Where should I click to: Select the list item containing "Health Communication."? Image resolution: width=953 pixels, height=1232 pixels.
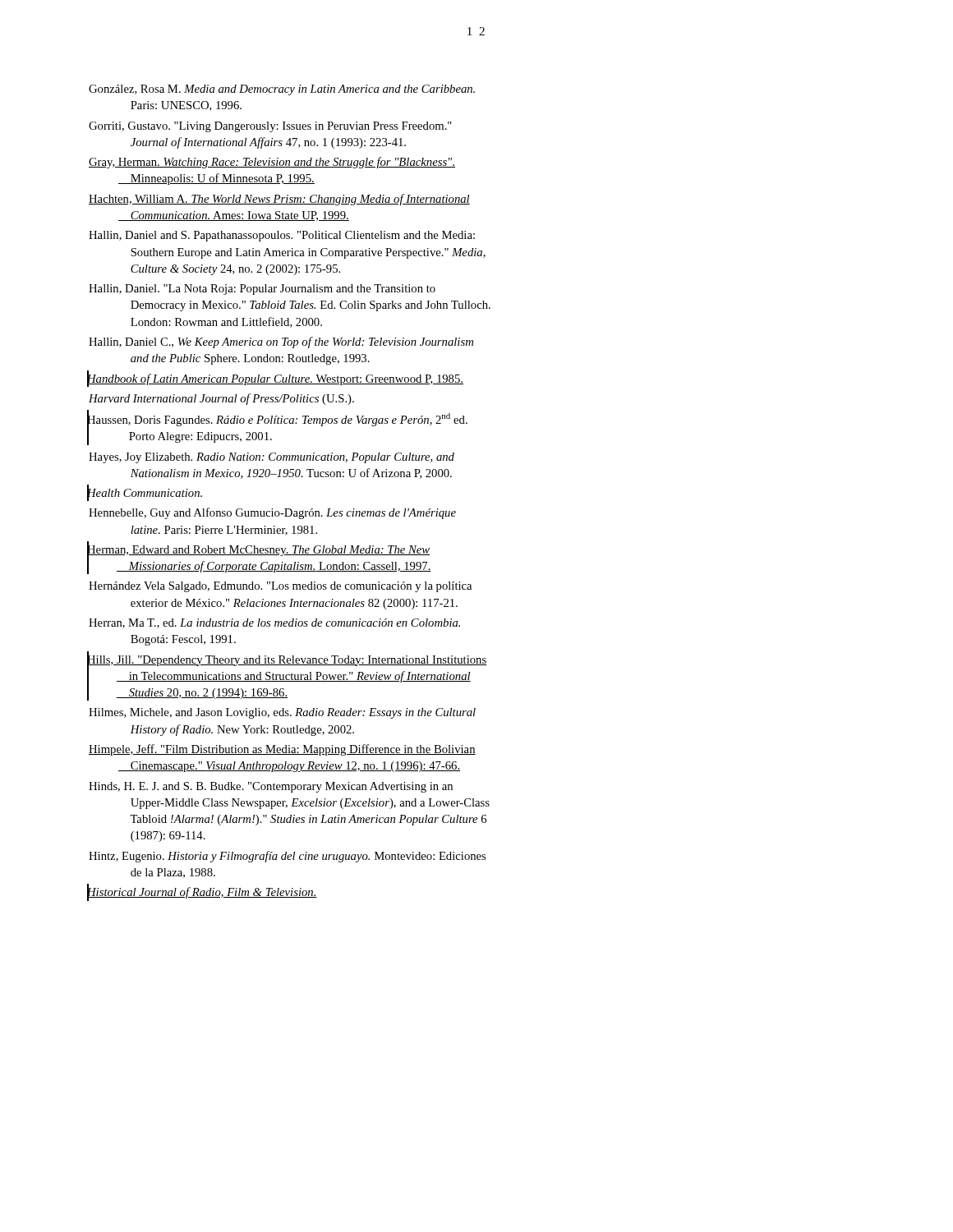[145, 493]
